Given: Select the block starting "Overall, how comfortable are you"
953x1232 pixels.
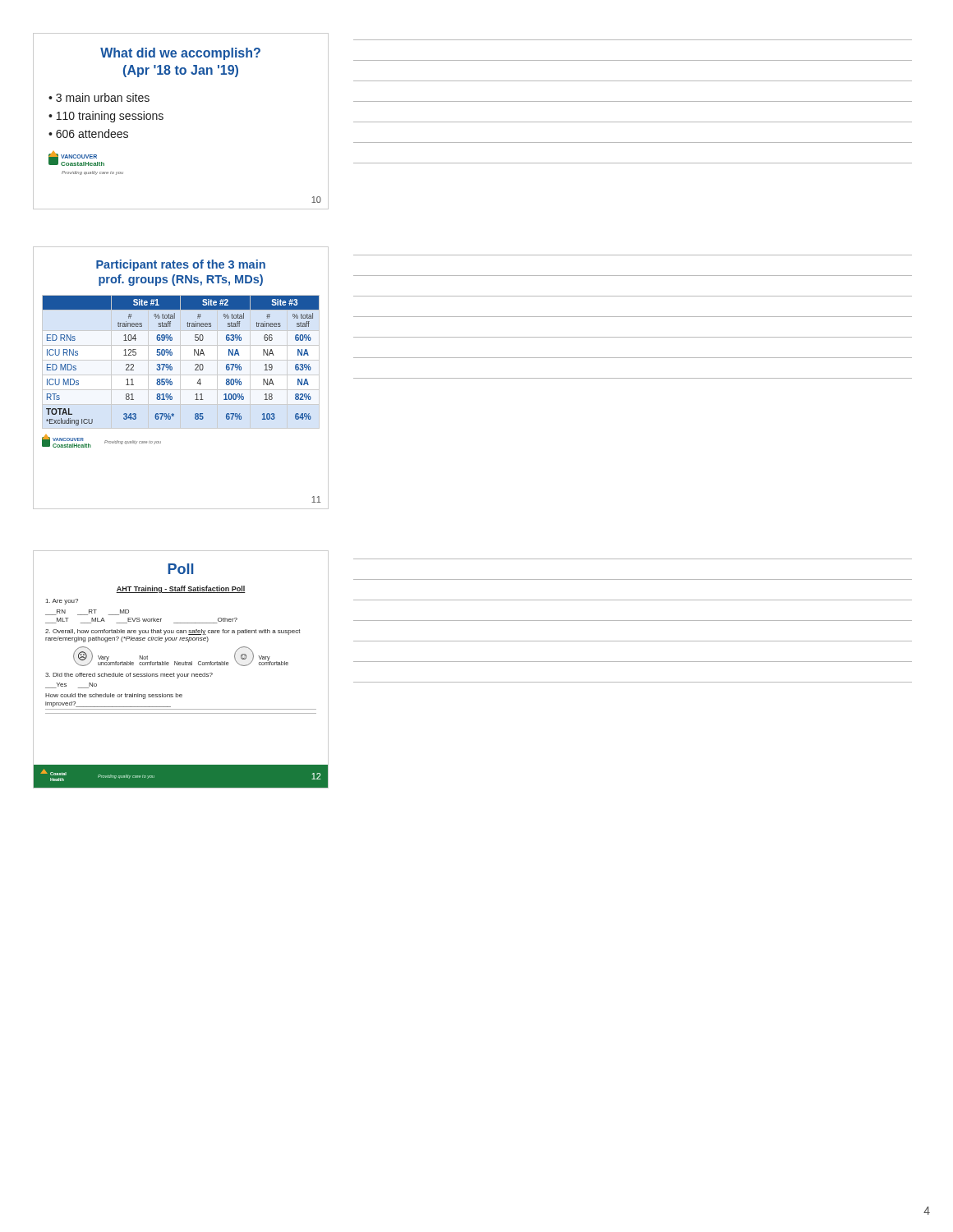Looking at the screenshot, I should 173,635.
